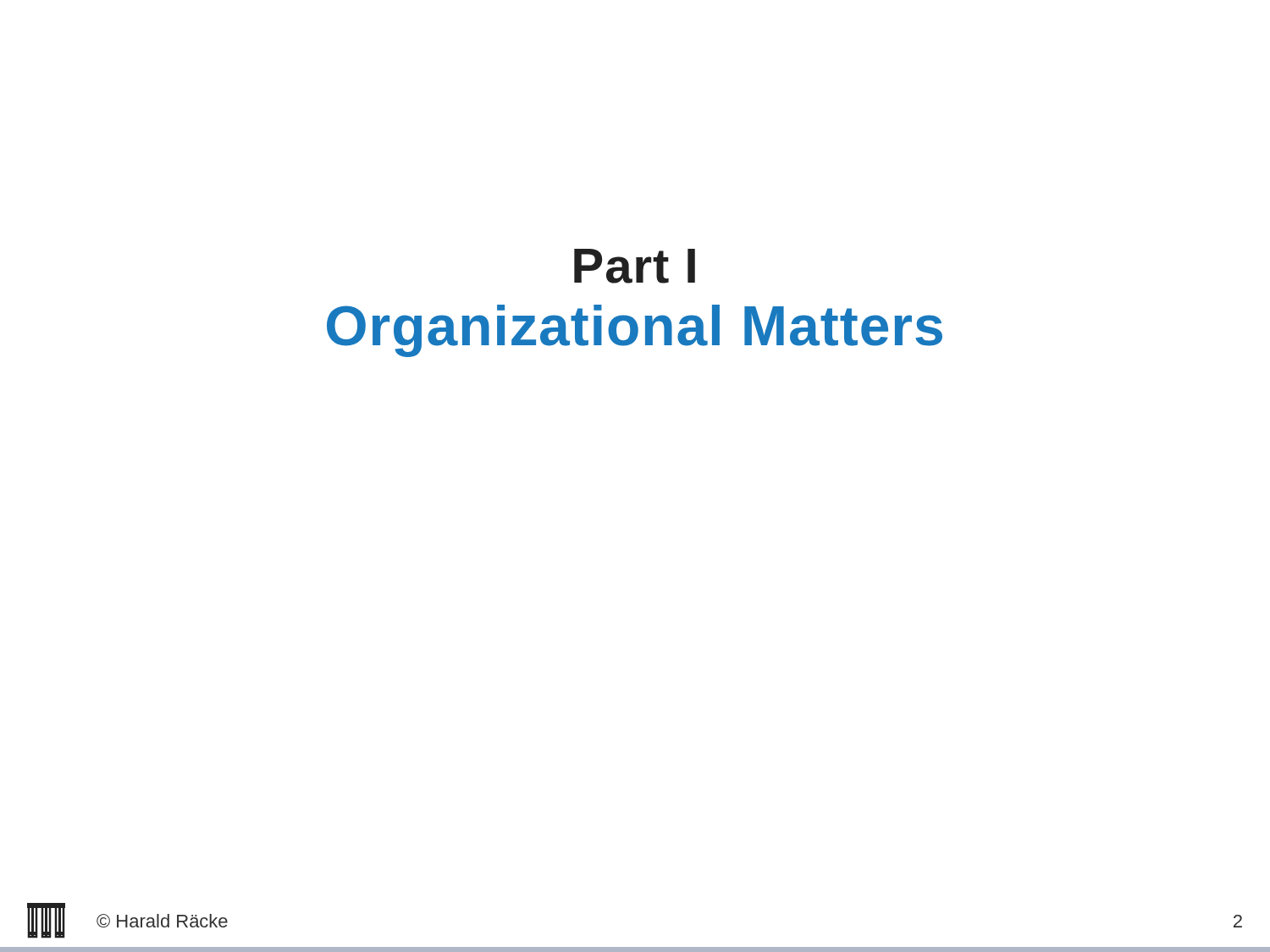Viewport: 1270px width, 952px height.
Task: Where does it say "Part I"?
Action: (x=635, y=265)
